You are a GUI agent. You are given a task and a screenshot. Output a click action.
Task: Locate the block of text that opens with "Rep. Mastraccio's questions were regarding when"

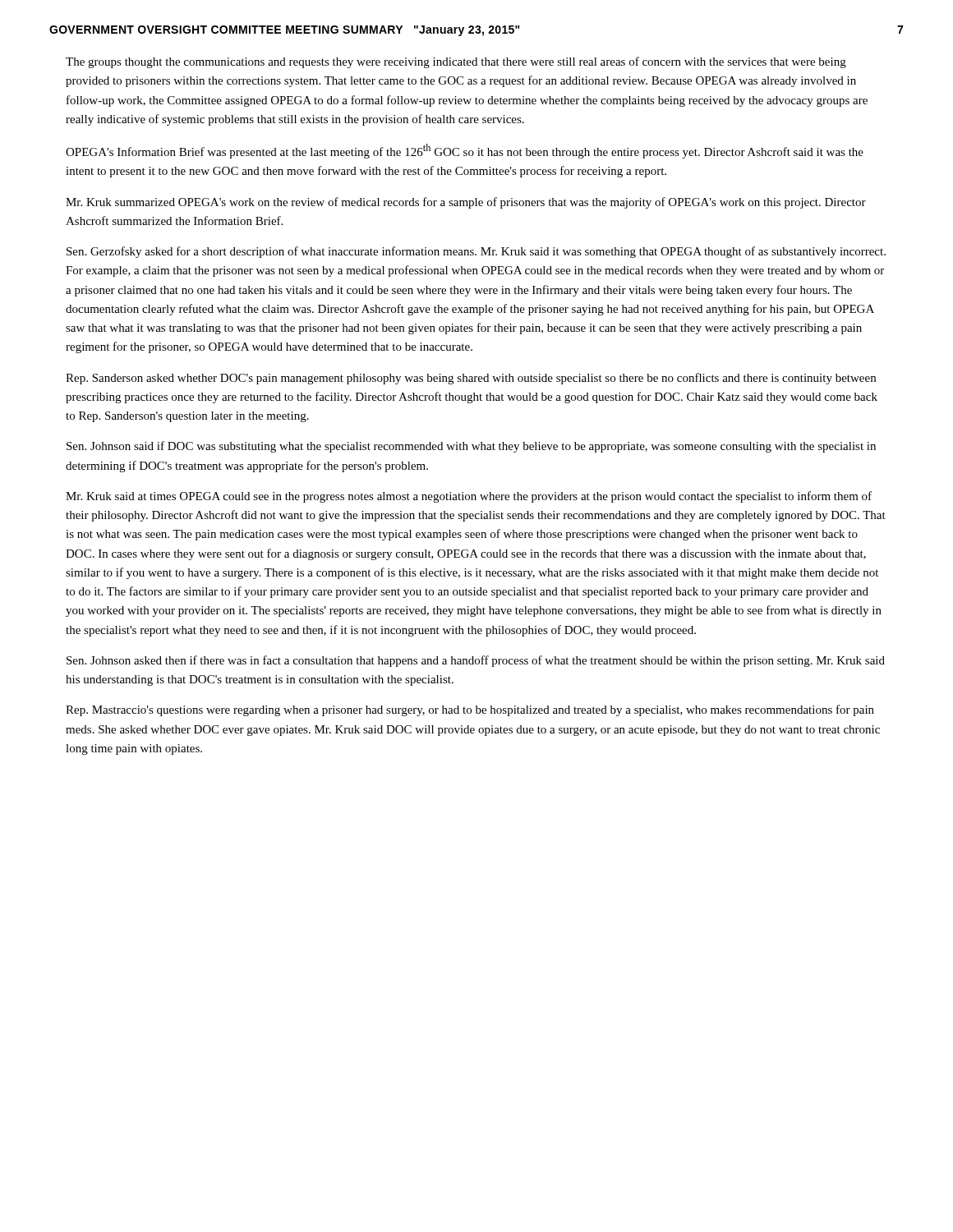click(473, 729)
